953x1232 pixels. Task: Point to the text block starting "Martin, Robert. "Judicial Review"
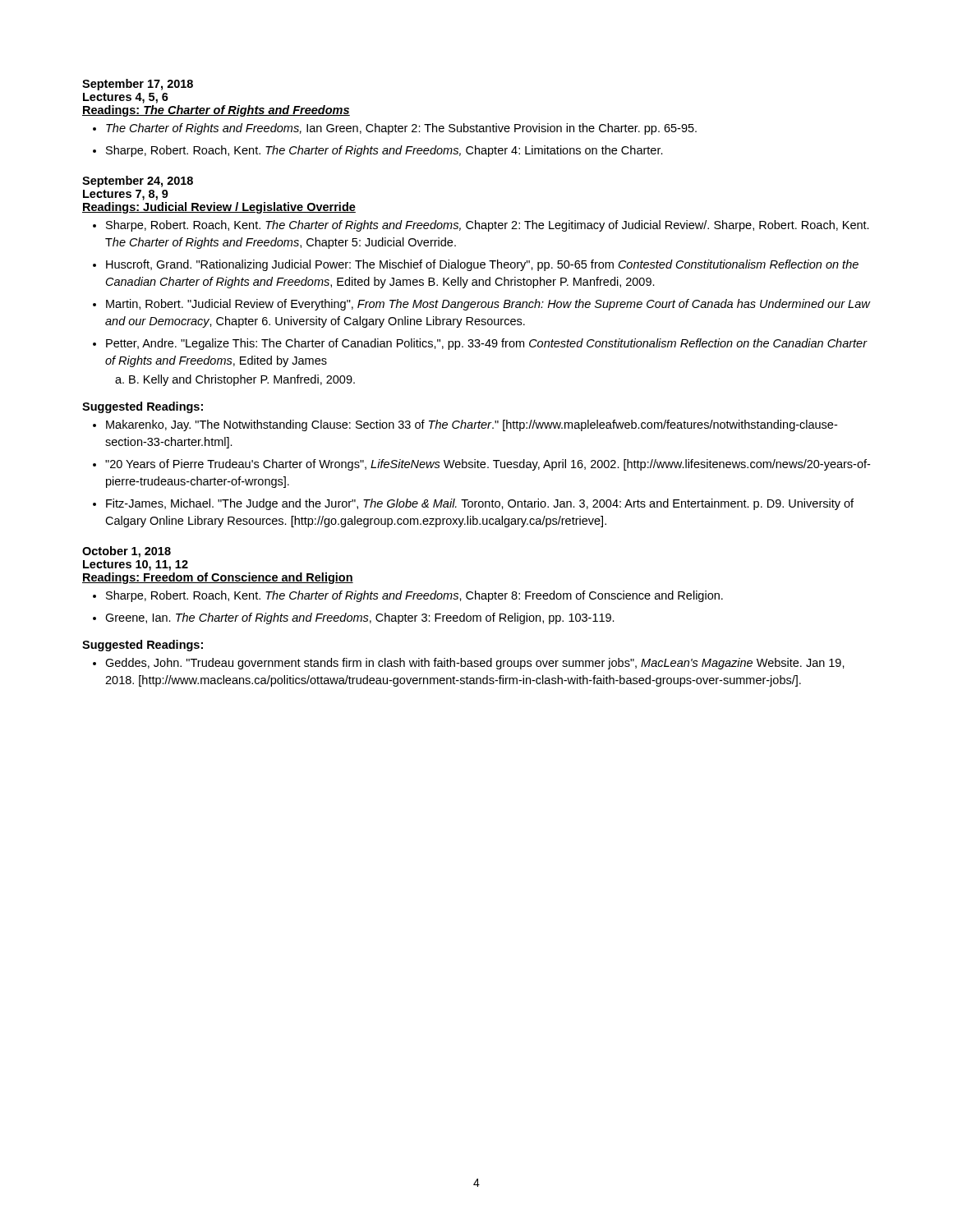487,313
